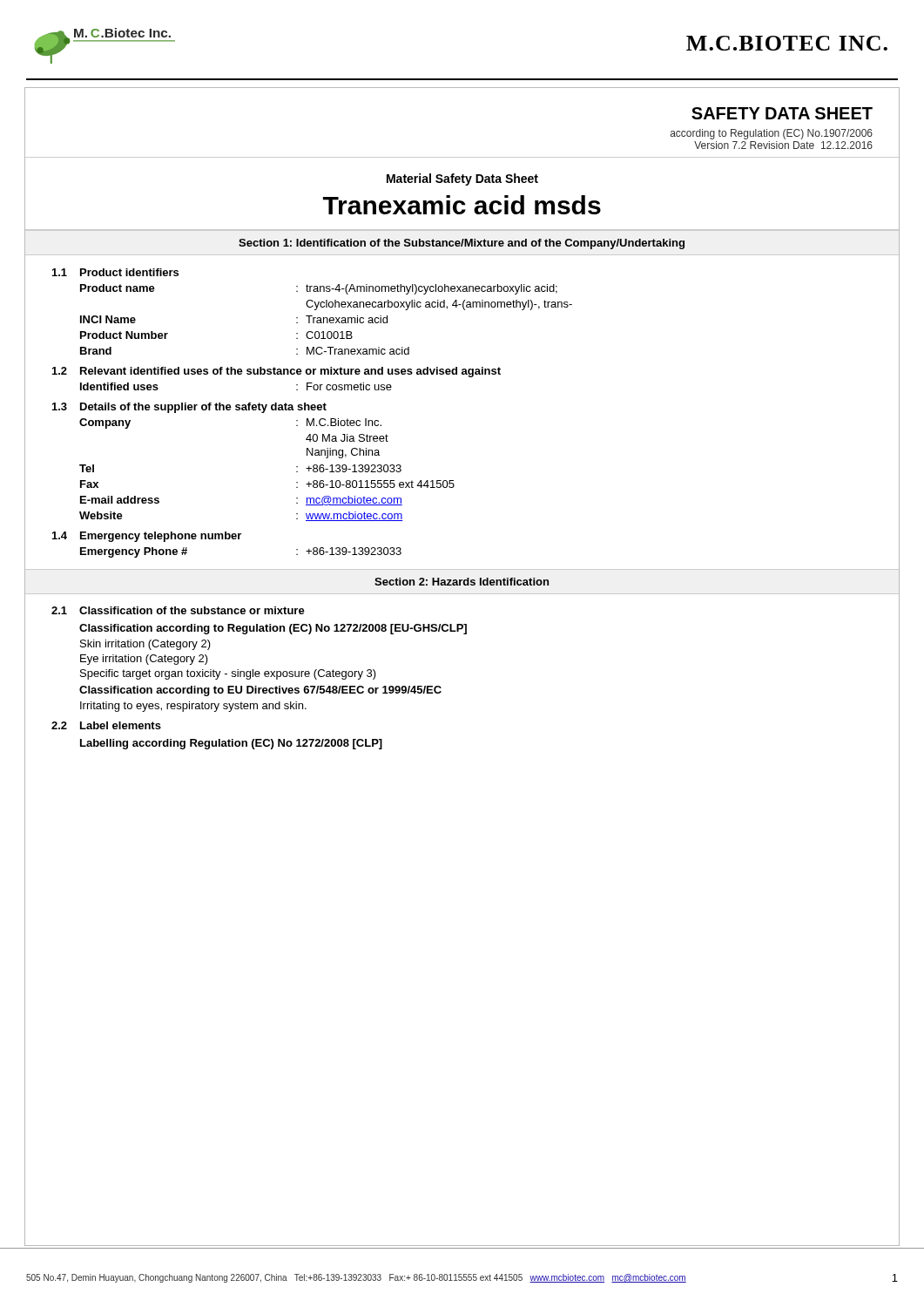Where does it say "Tel : +86-139-13923033"?
Image resolution: width=924 pixels, height=1307 pixels.
[86, 468]
